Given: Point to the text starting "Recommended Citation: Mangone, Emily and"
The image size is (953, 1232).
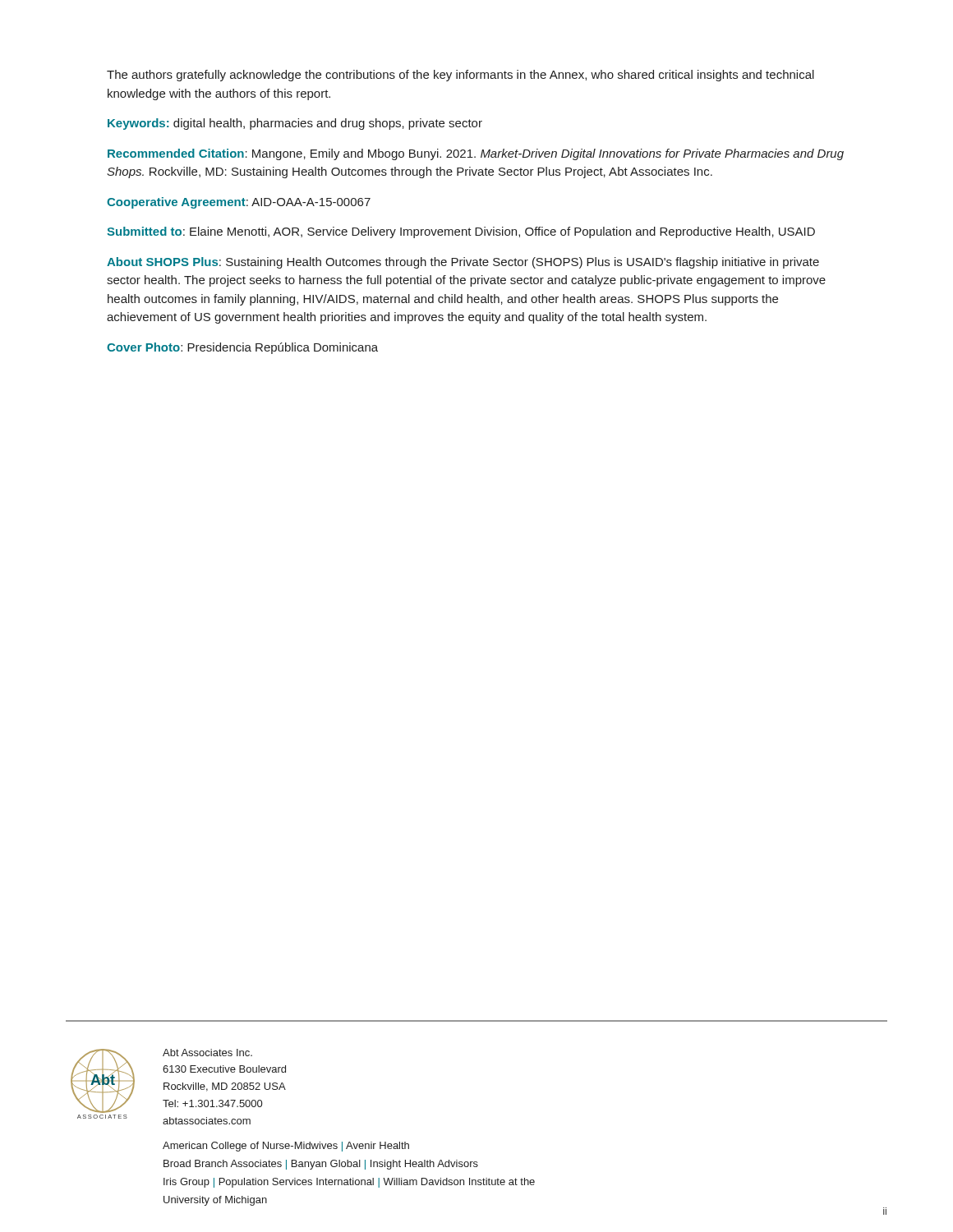Looking at the screenshot, I should pos(476,163).
